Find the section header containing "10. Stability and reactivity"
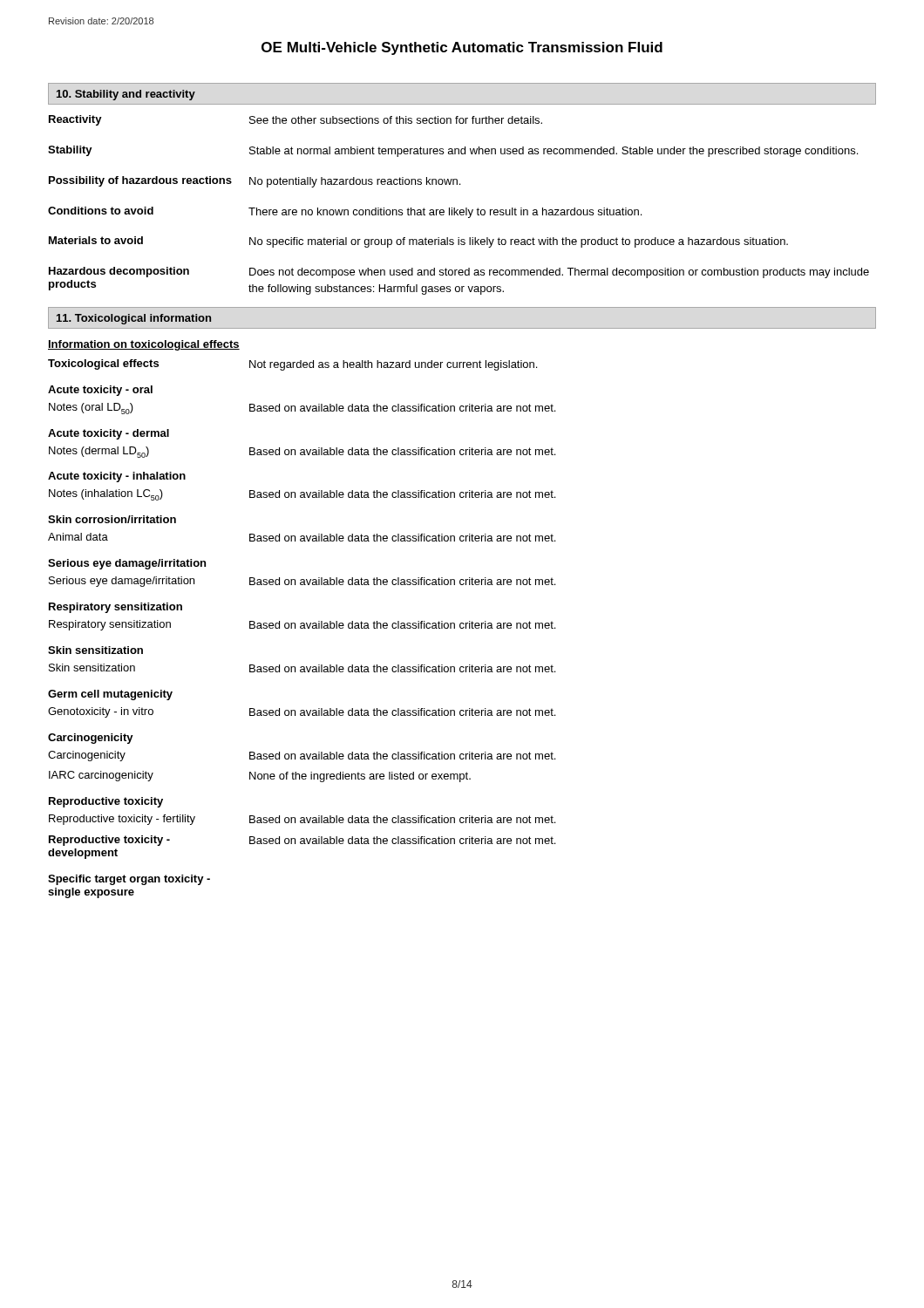This screenshot has height=1308, width=924. tap(125, 94)
